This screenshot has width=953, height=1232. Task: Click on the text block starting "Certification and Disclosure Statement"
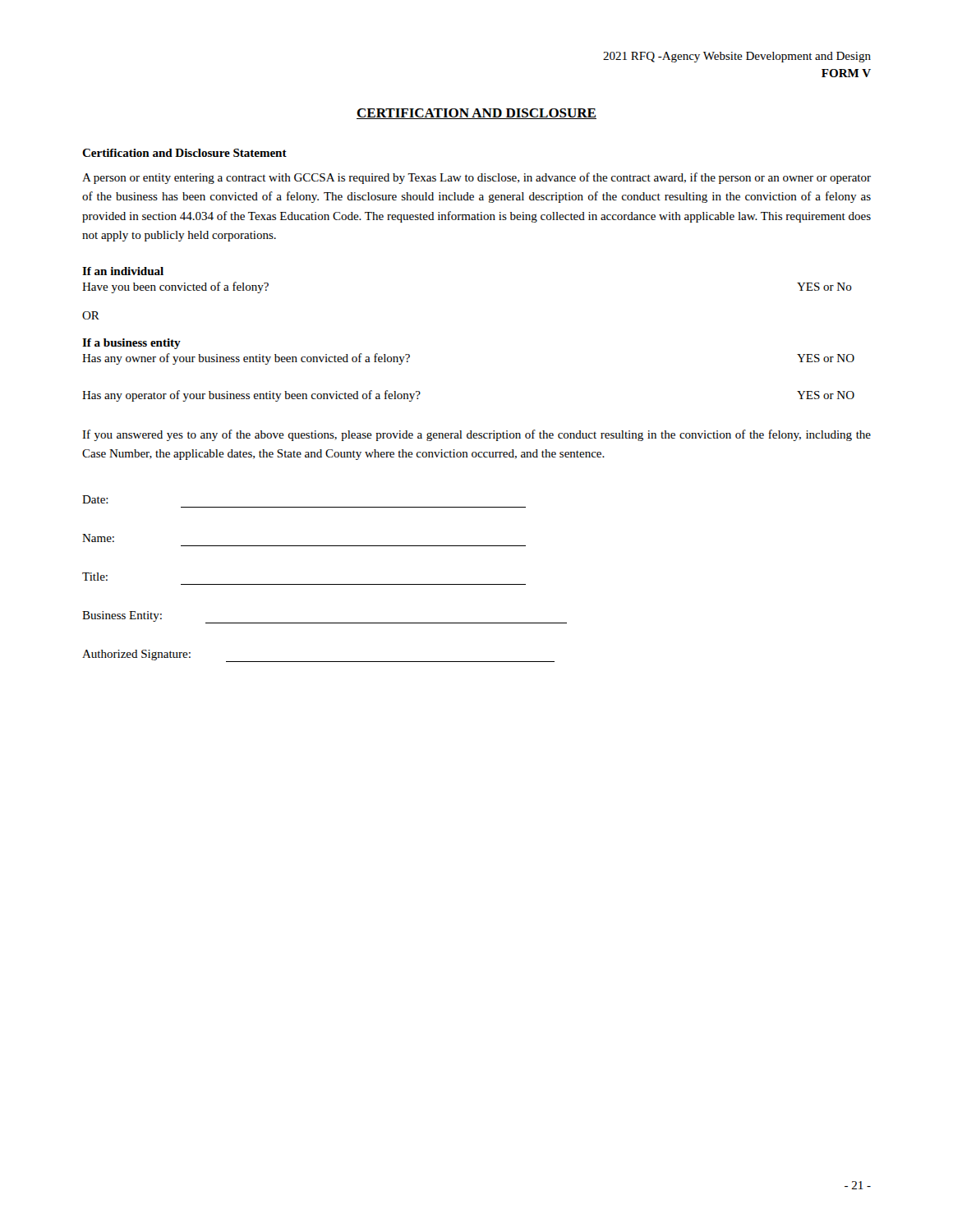184,153
